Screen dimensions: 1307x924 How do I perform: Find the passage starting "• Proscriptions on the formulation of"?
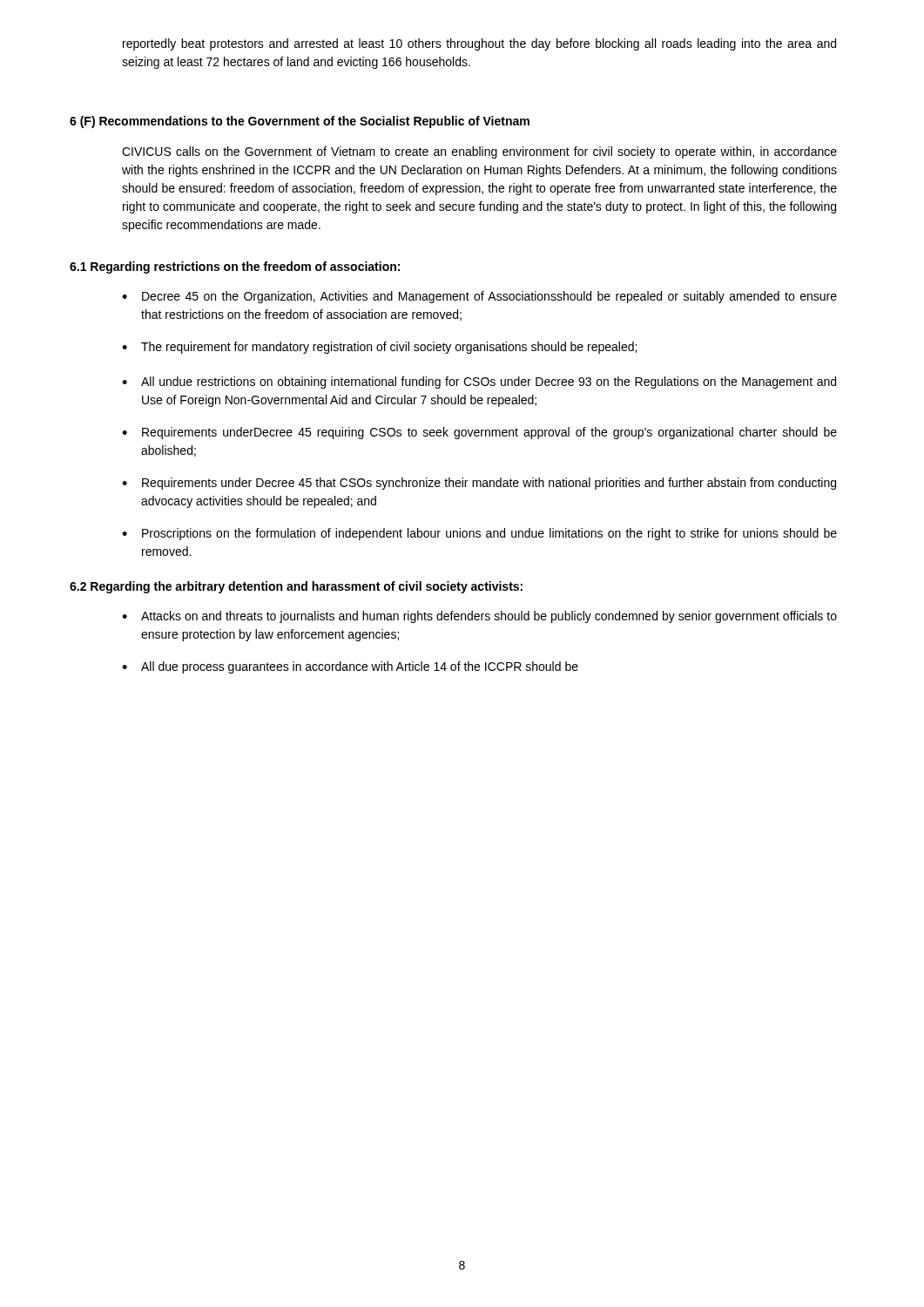pyautogui.click(x=479, y=543)
